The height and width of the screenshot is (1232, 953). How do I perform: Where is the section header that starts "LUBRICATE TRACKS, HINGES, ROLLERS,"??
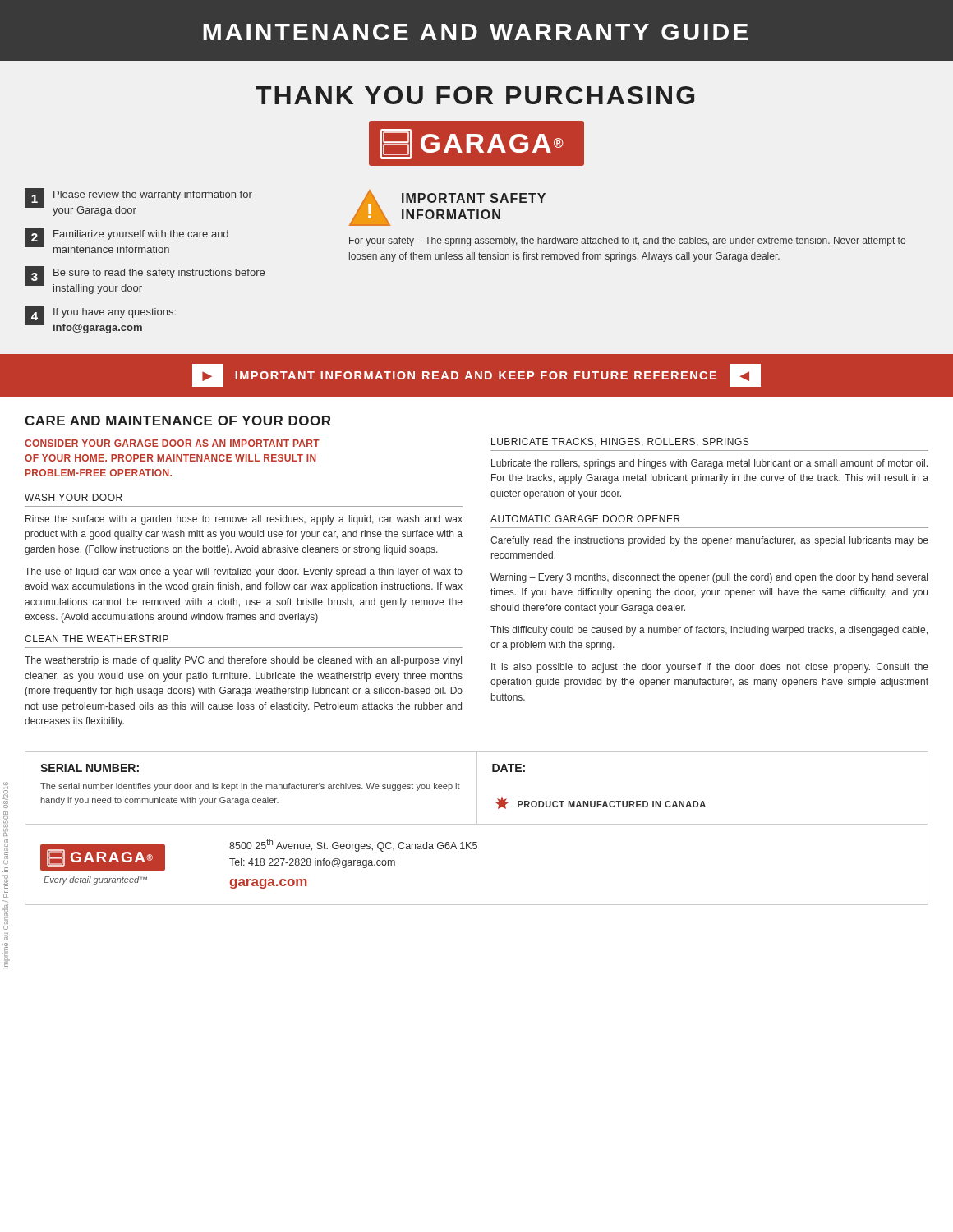620,442
